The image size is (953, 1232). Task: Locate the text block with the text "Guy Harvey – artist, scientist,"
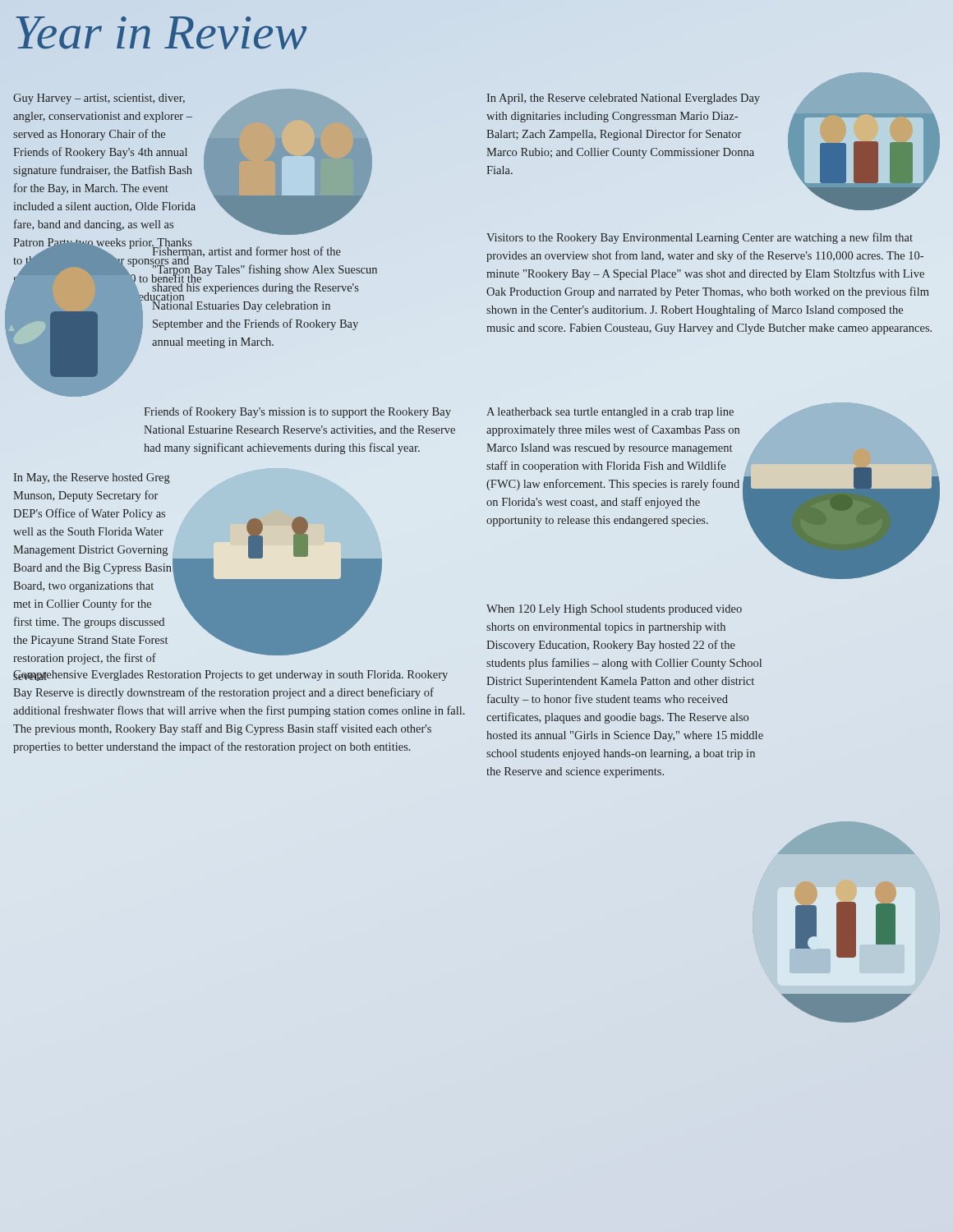[x=108, y=206]
